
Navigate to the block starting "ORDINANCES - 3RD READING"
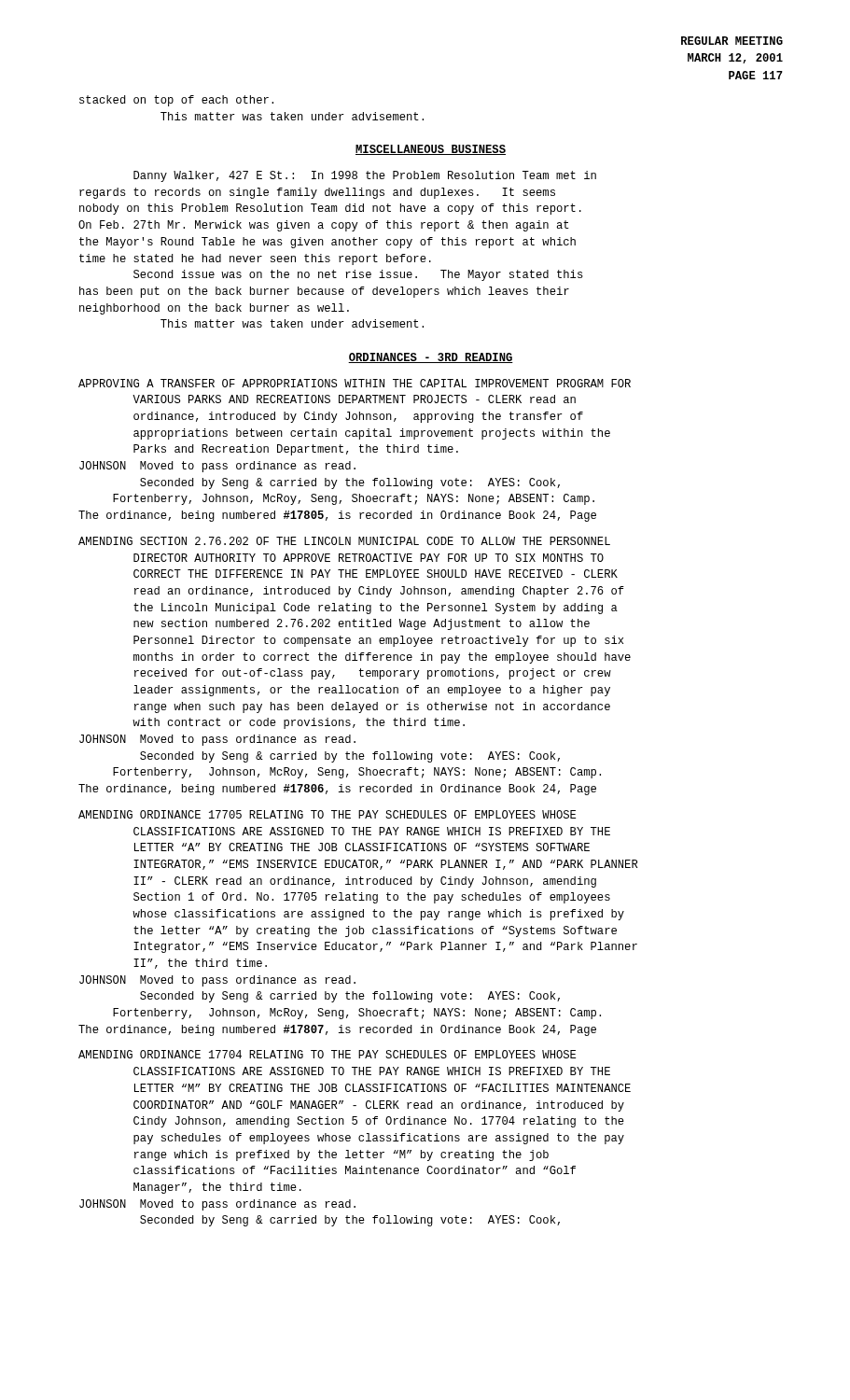point(431,358)
